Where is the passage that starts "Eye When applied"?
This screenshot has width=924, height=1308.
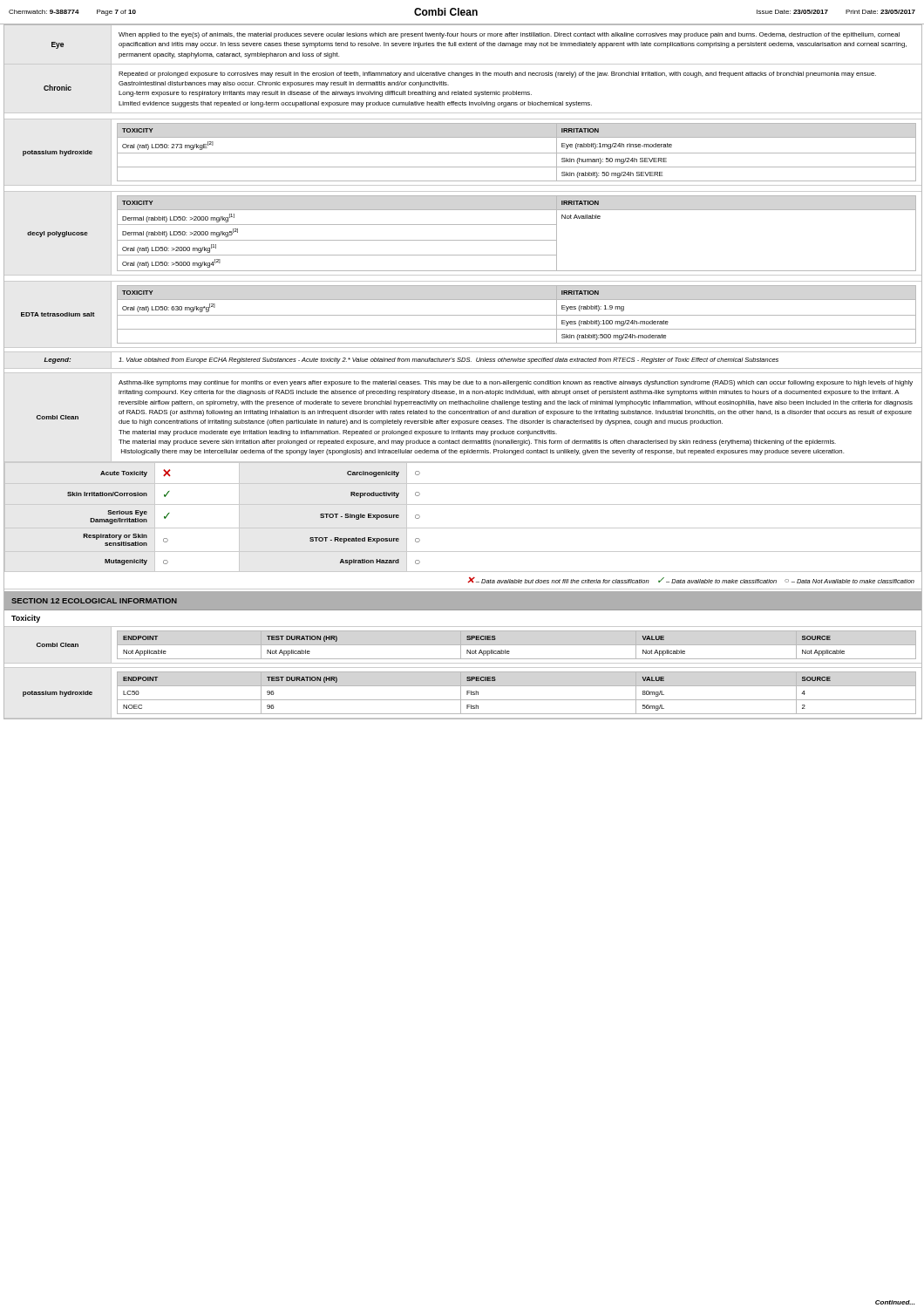(x=463, y=44)
